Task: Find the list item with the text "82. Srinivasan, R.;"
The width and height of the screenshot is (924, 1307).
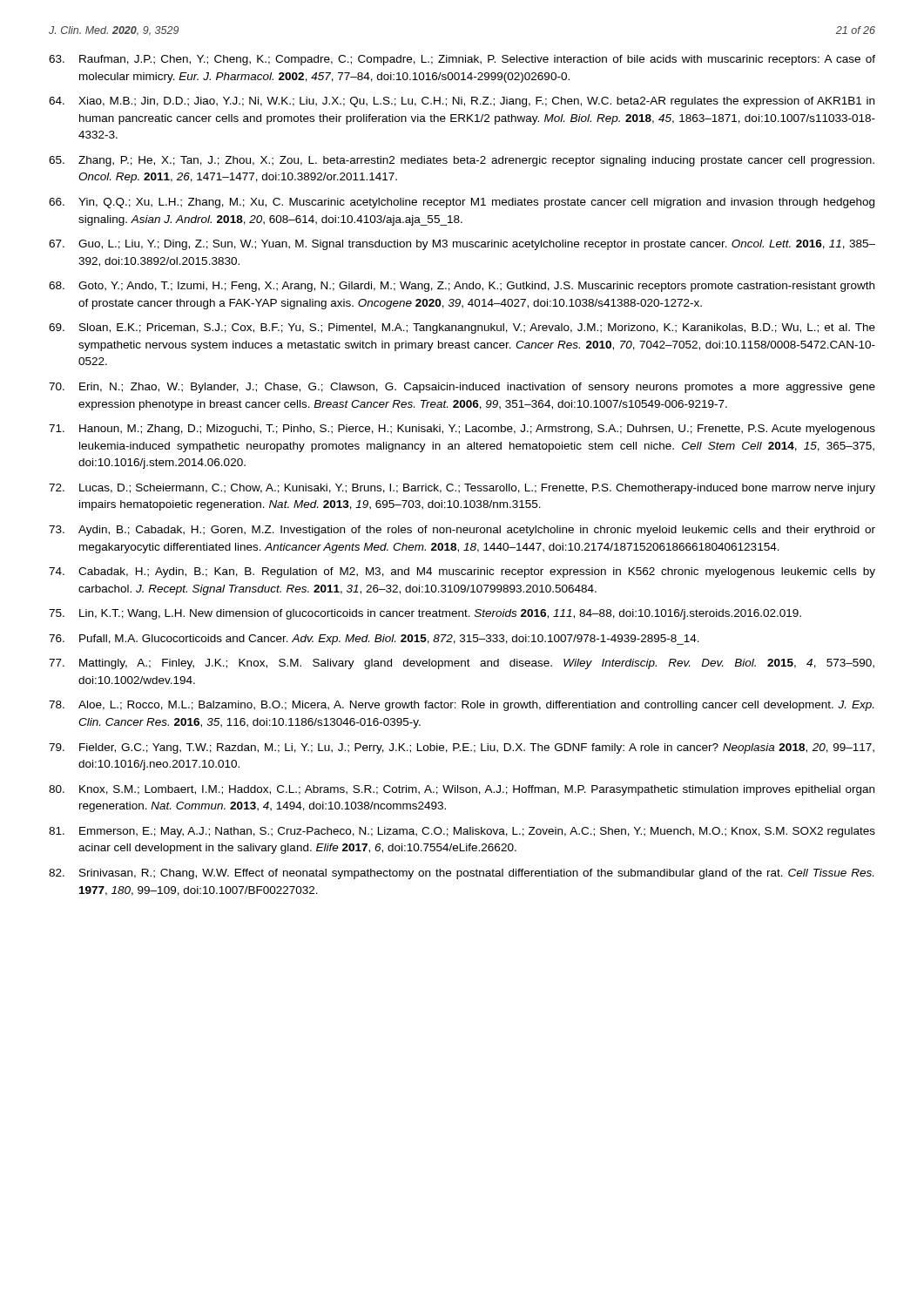Action: tap(462, 881)
